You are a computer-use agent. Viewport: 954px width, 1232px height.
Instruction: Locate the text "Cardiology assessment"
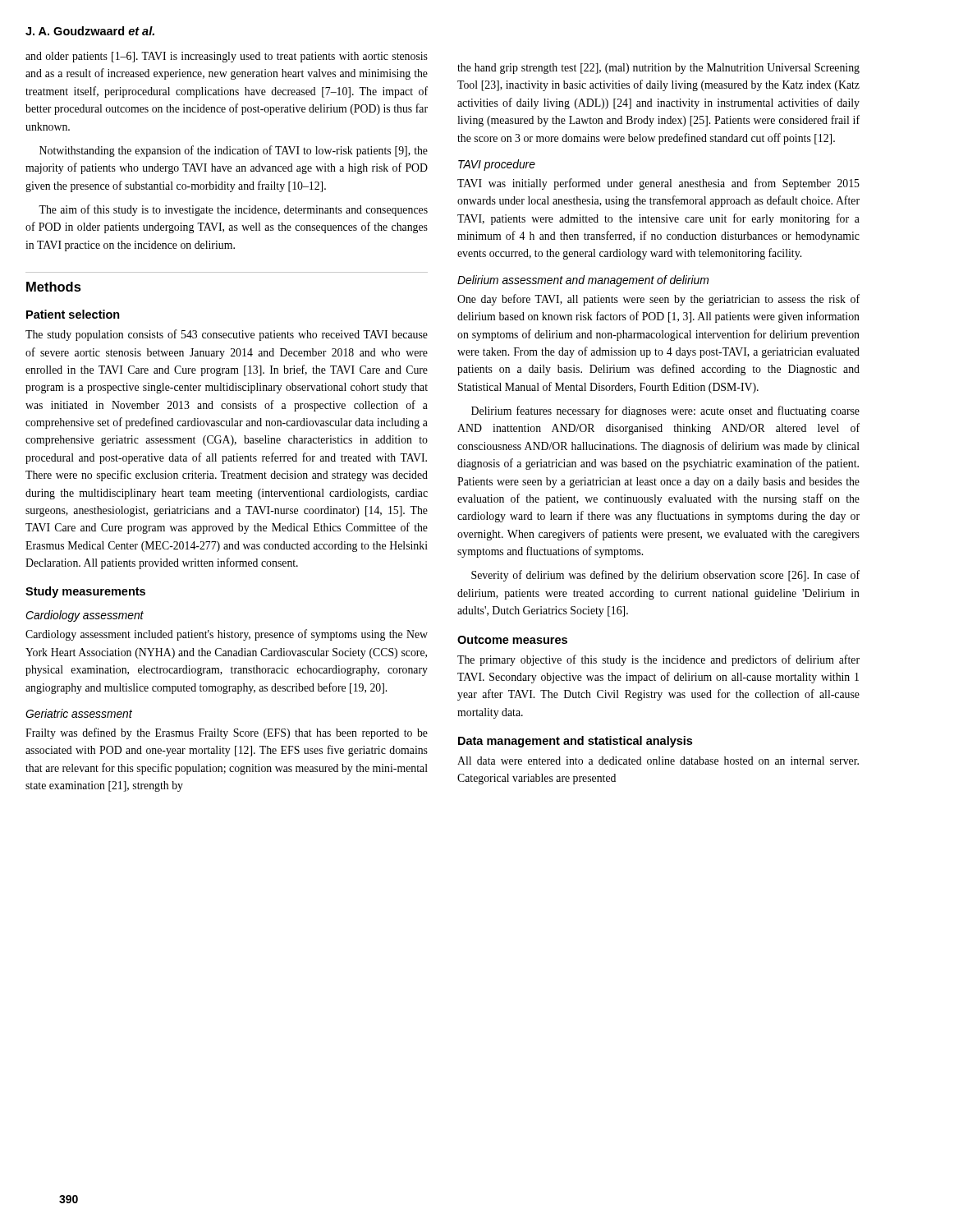(84, 616)
